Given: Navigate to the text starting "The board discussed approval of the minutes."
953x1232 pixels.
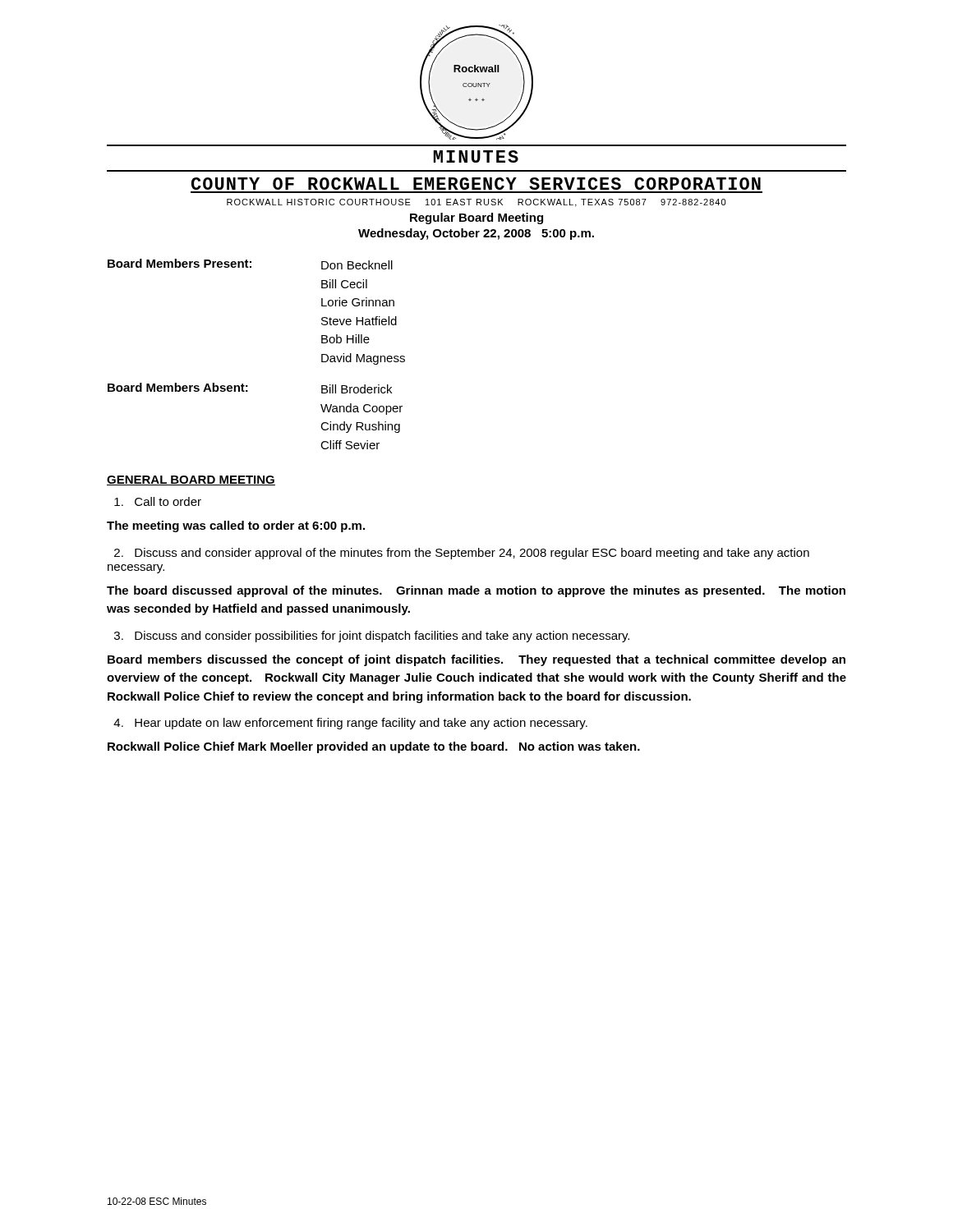Looking at the screenshot, I should click(476, 599).
